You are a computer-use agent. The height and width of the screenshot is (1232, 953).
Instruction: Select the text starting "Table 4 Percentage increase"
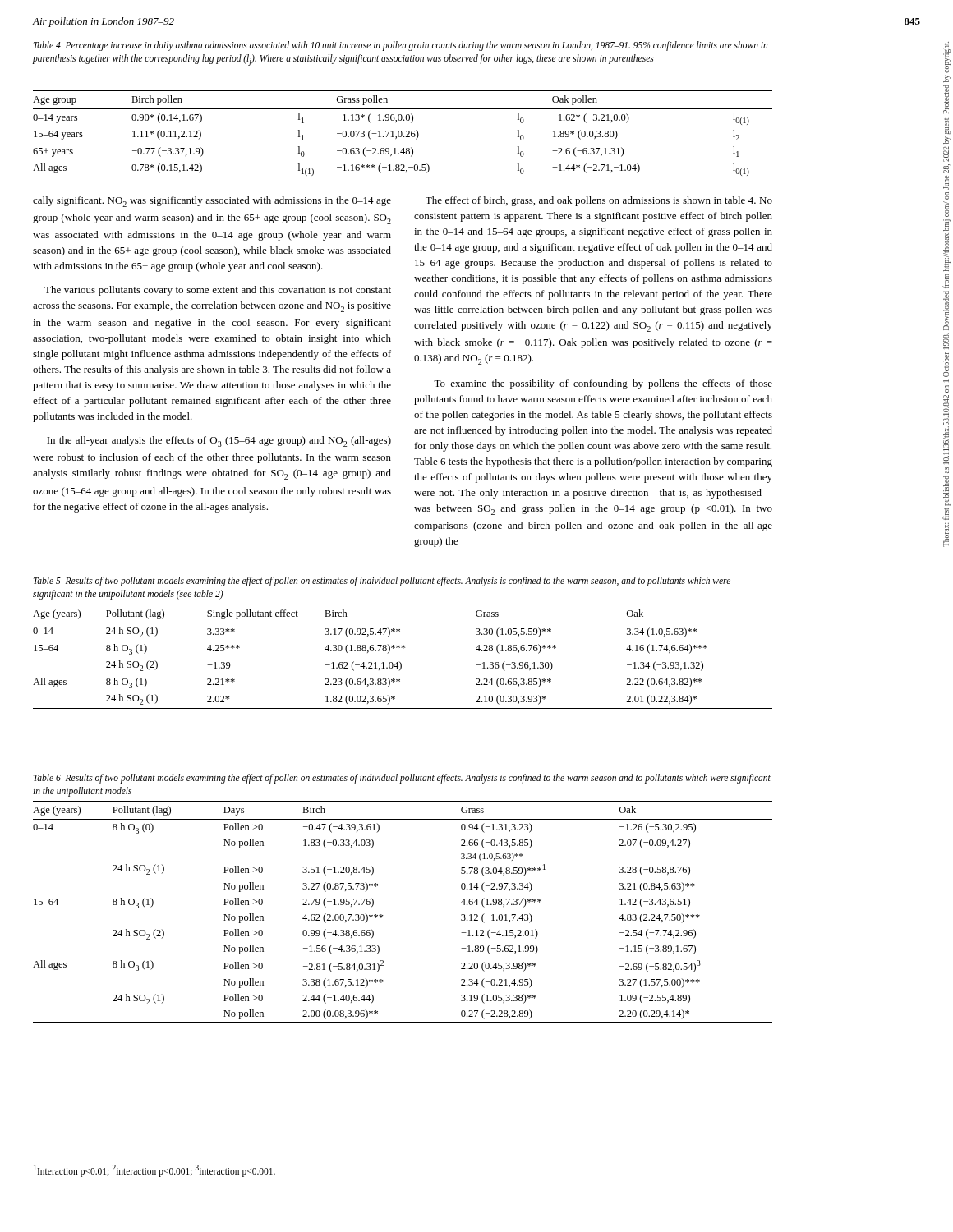tap(400, 53)
